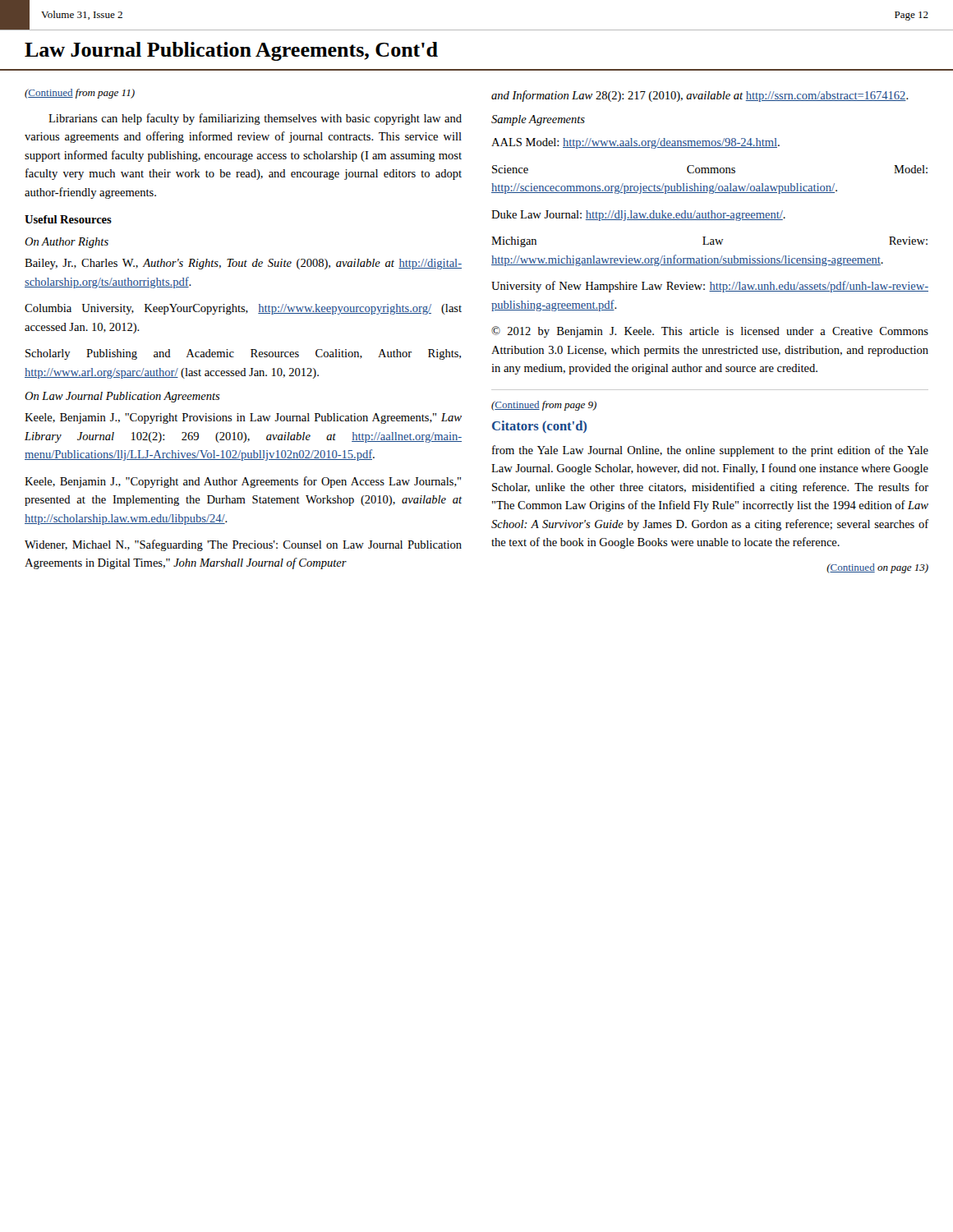Select the passage starting "Useful Resources"
This screenshot has height=1232, width=953.
tap(68, 220)
